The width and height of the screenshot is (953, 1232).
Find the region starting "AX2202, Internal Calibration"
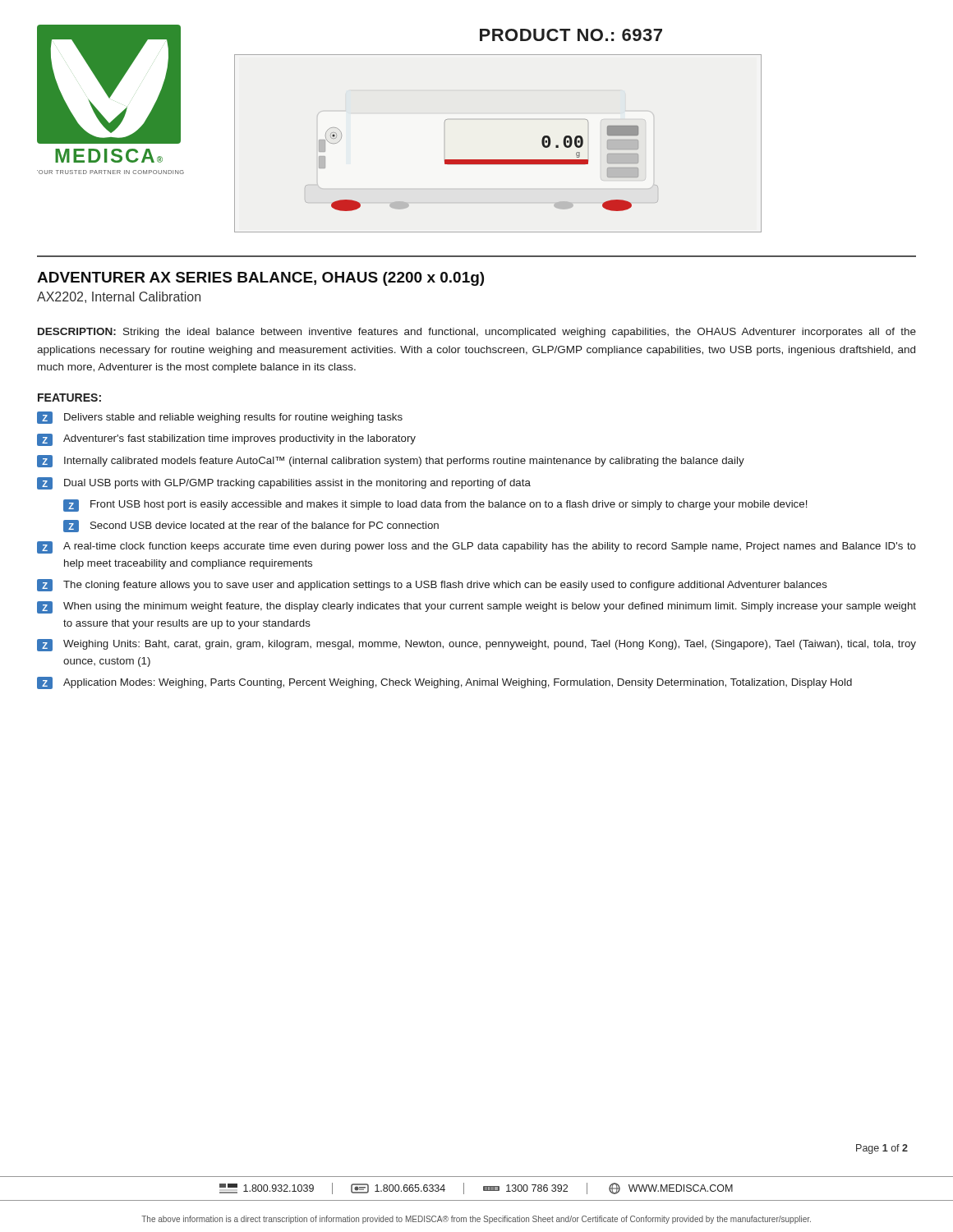[119, 297]
